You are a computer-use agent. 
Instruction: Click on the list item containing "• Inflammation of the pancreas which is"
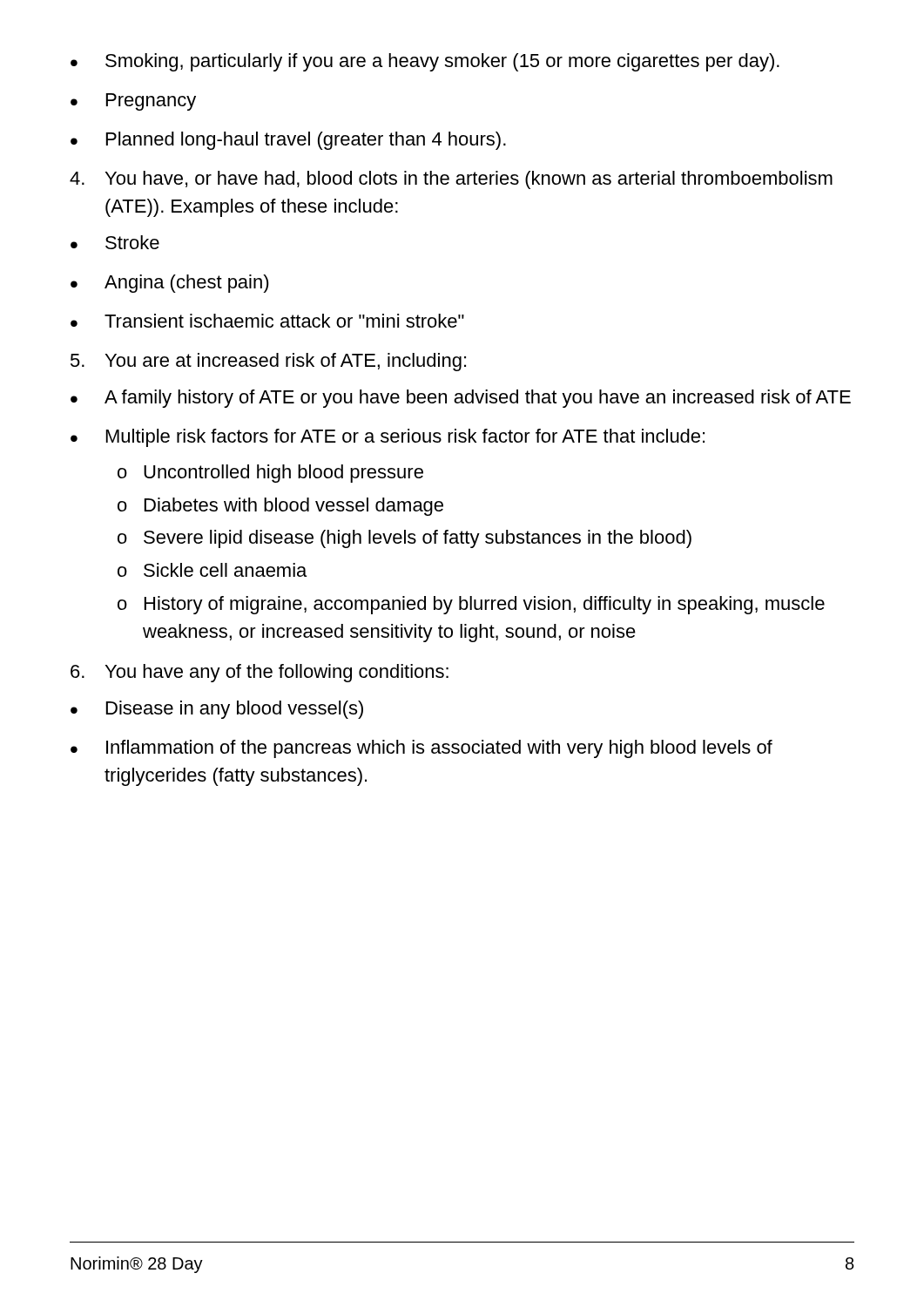(x=462, y=761)
